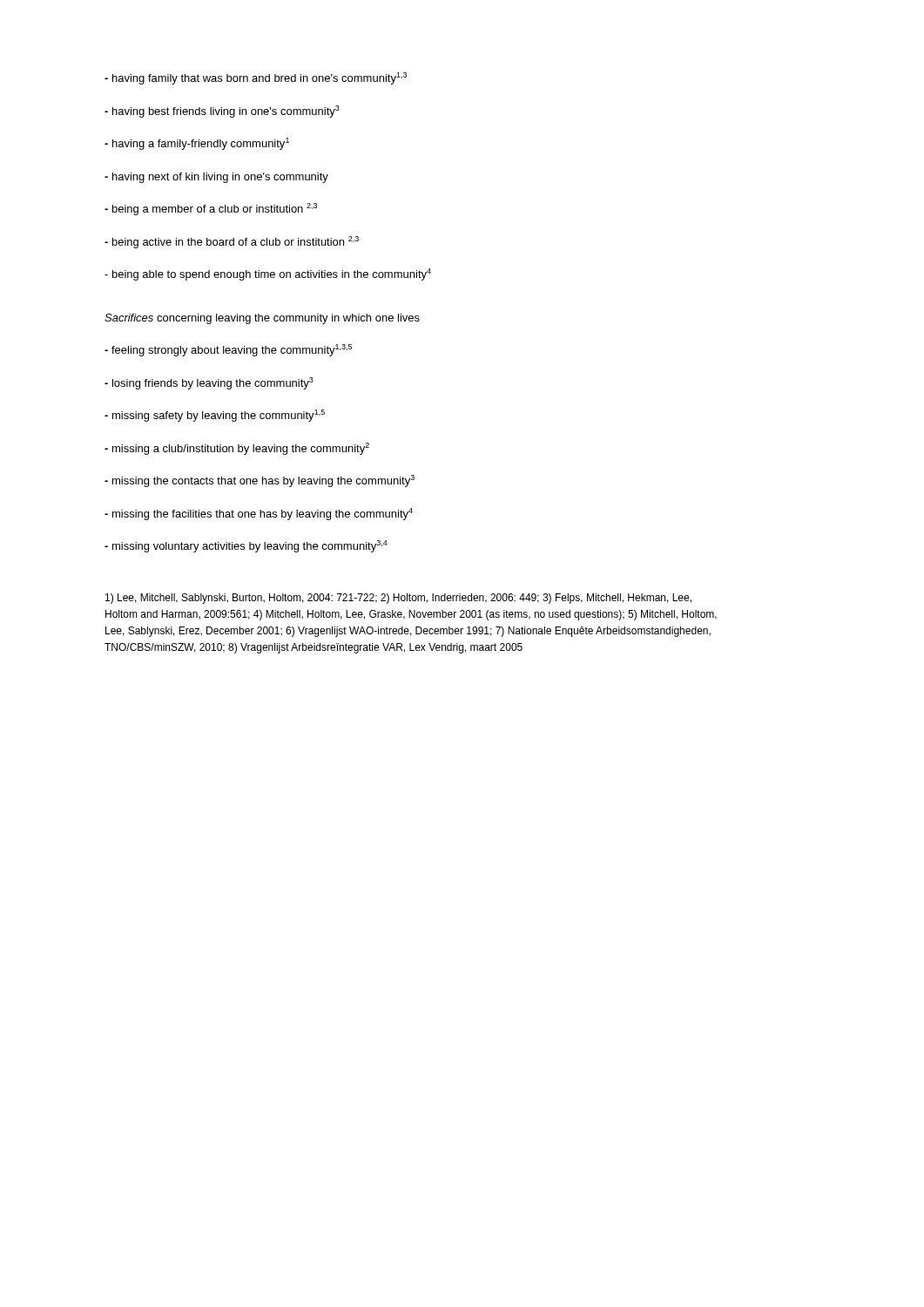
Task: Find the list item that says "being able to spend enough"
Action: [x=268, y=273]
